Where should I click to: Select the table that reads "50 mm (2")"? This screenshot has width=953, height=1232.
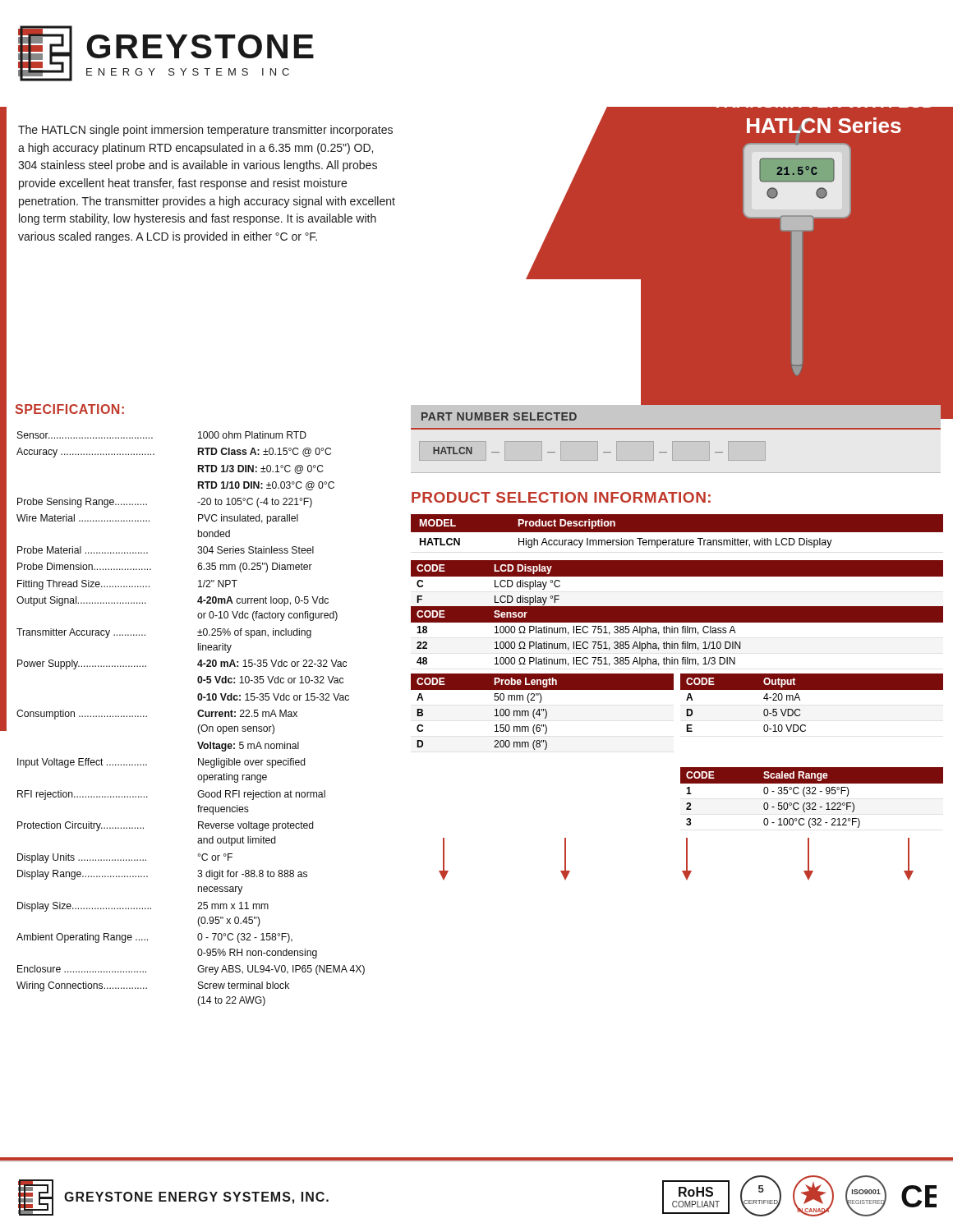point(542,715)
